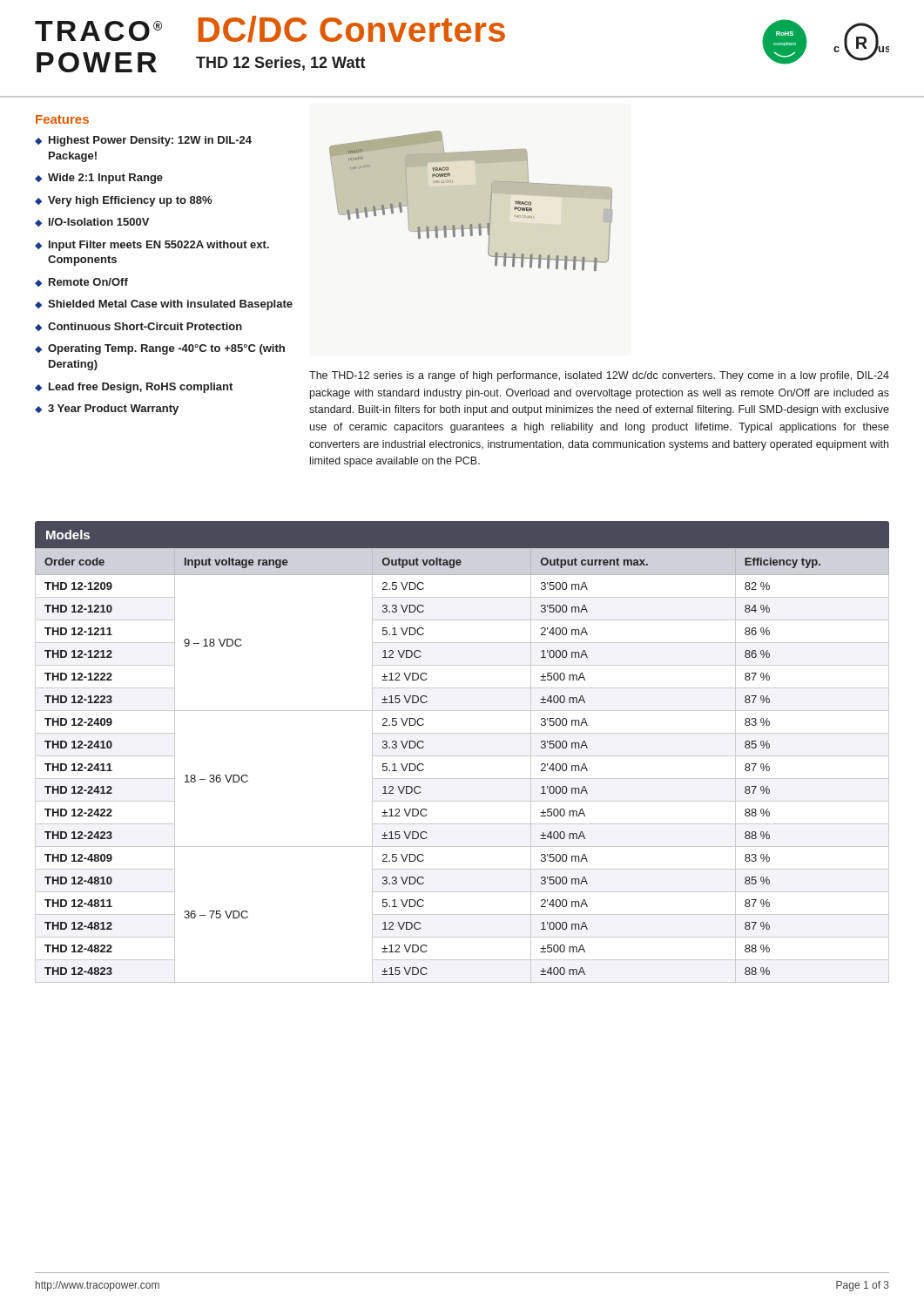The height and width of the screenshot is (1307, 924).
Task: Point to the passage starting "◆3 Year Product Warranty"
Action: click(x=107, y=409)
